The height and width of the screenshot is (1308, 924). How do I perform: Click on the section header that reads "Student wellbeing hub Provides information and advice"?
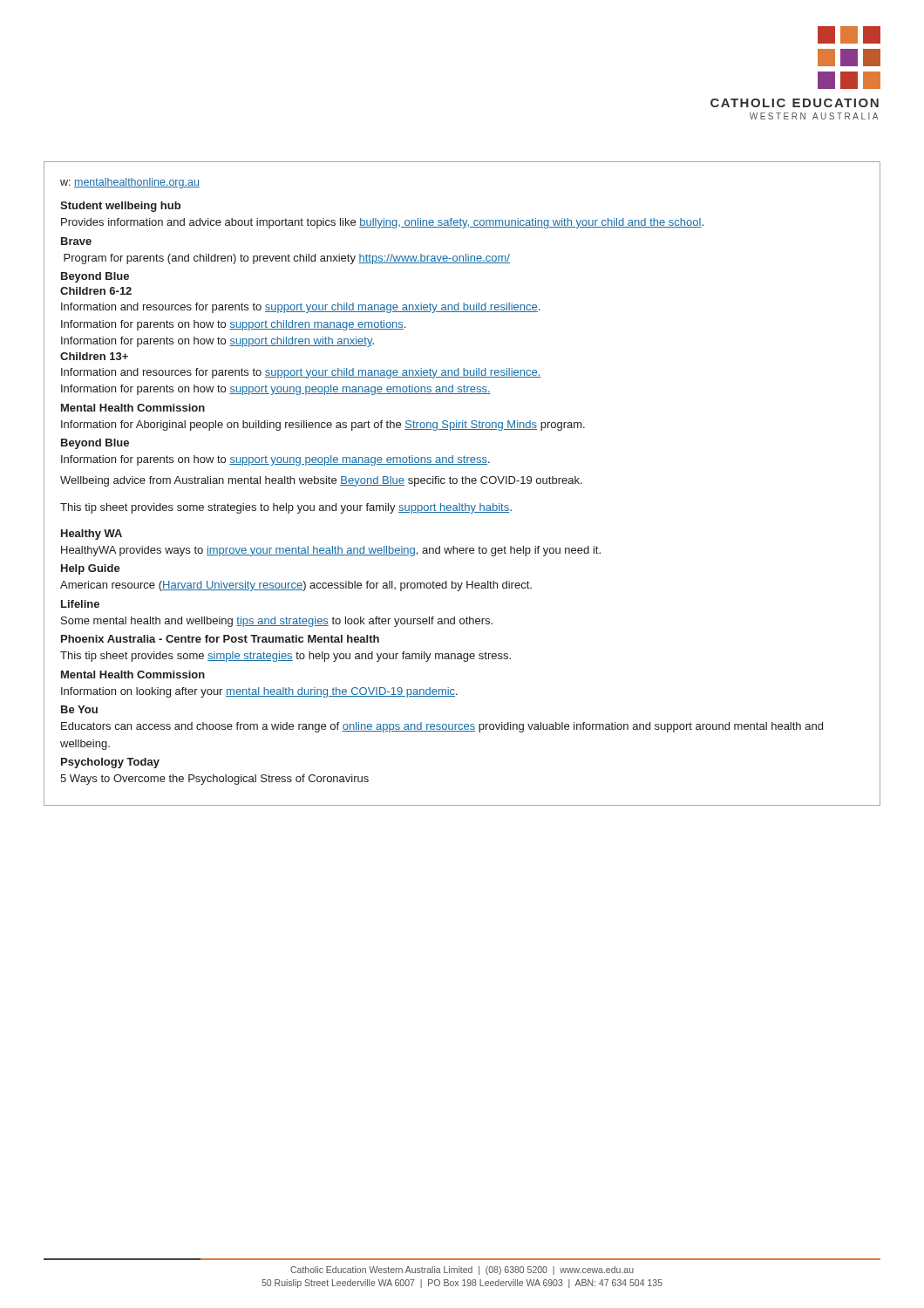click(462, 215)
